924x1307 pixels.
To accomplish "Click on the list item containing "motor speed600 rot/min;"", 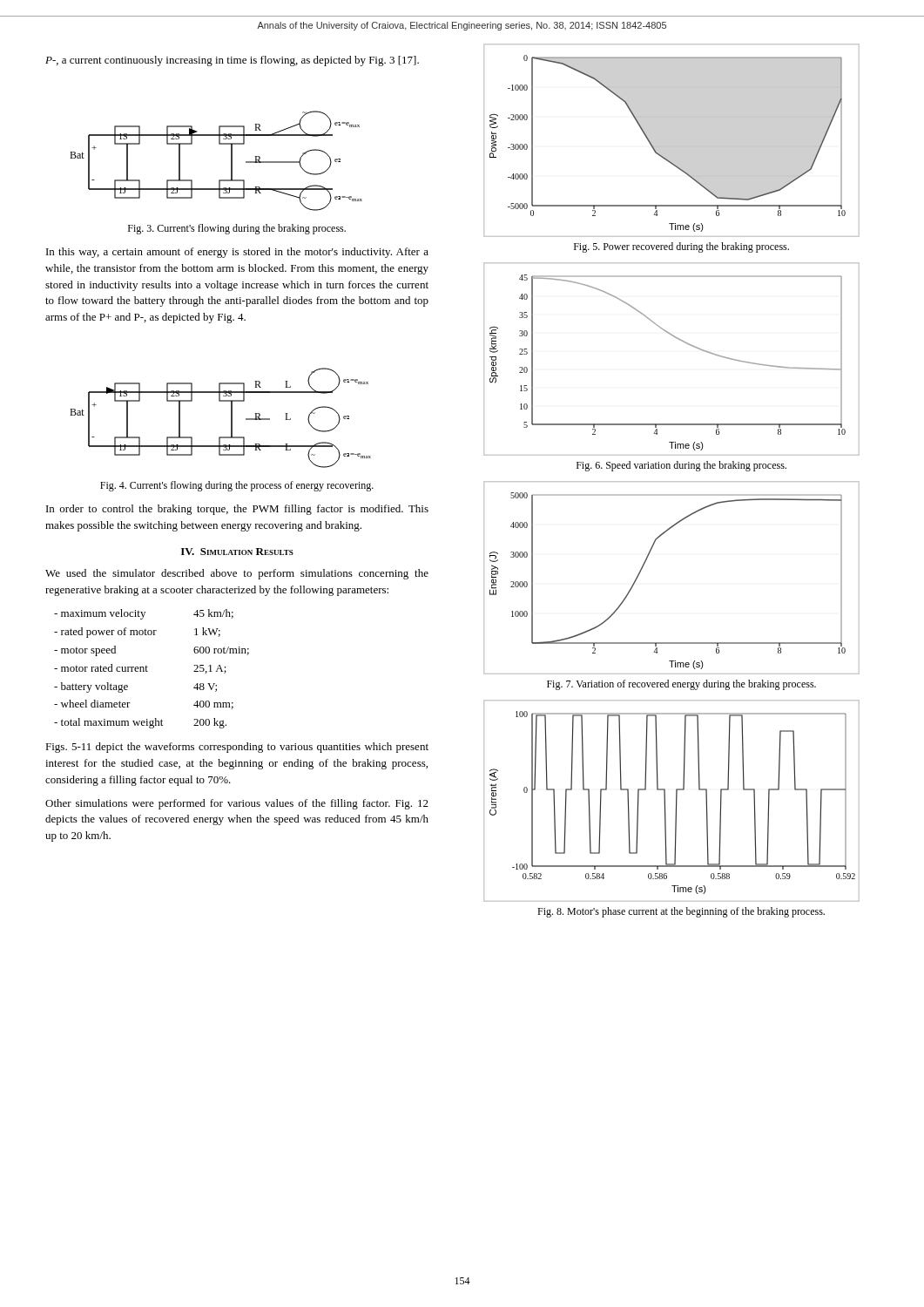I will (86, 650).
